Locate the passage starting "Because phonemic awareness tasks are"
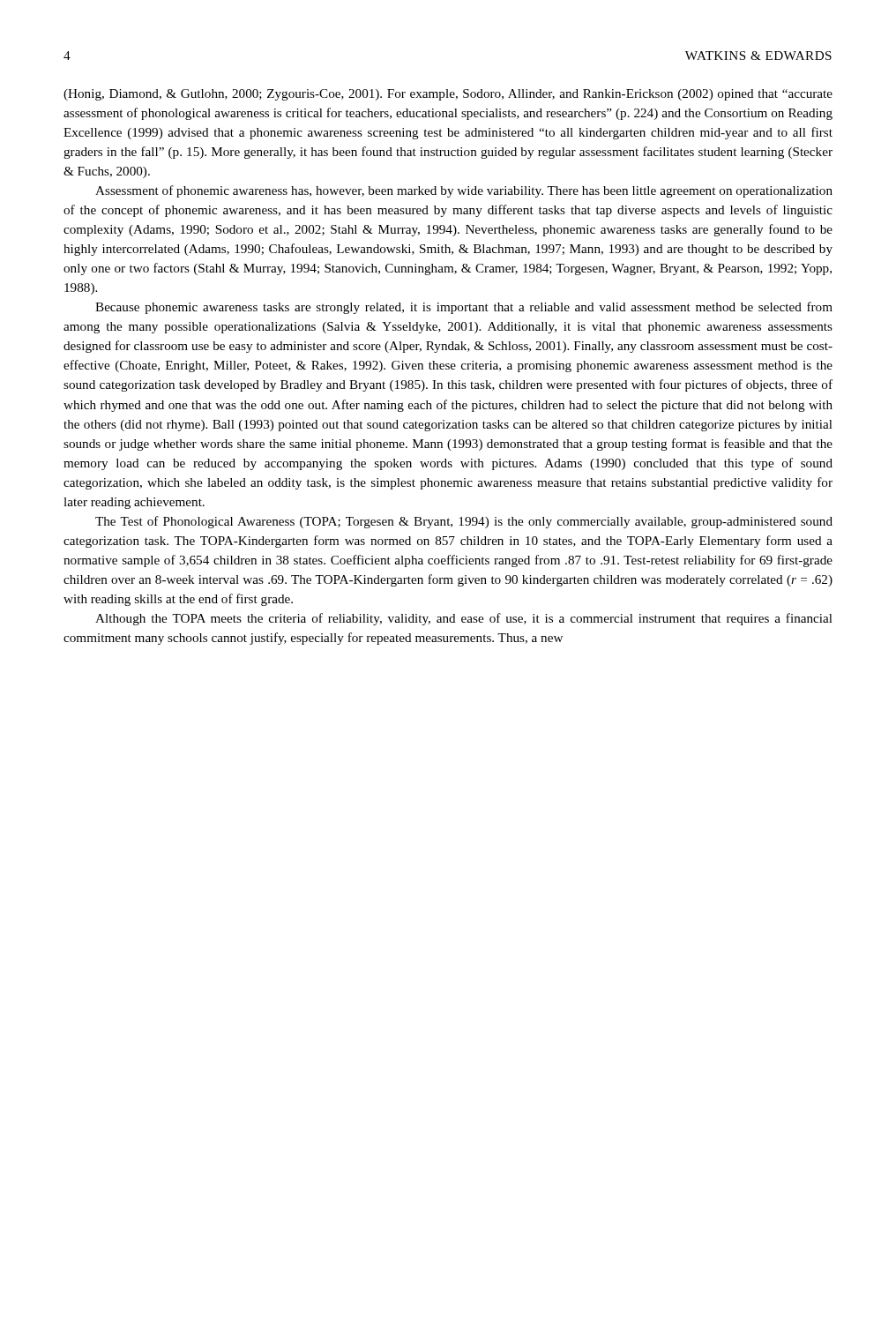 click(448, 404)
